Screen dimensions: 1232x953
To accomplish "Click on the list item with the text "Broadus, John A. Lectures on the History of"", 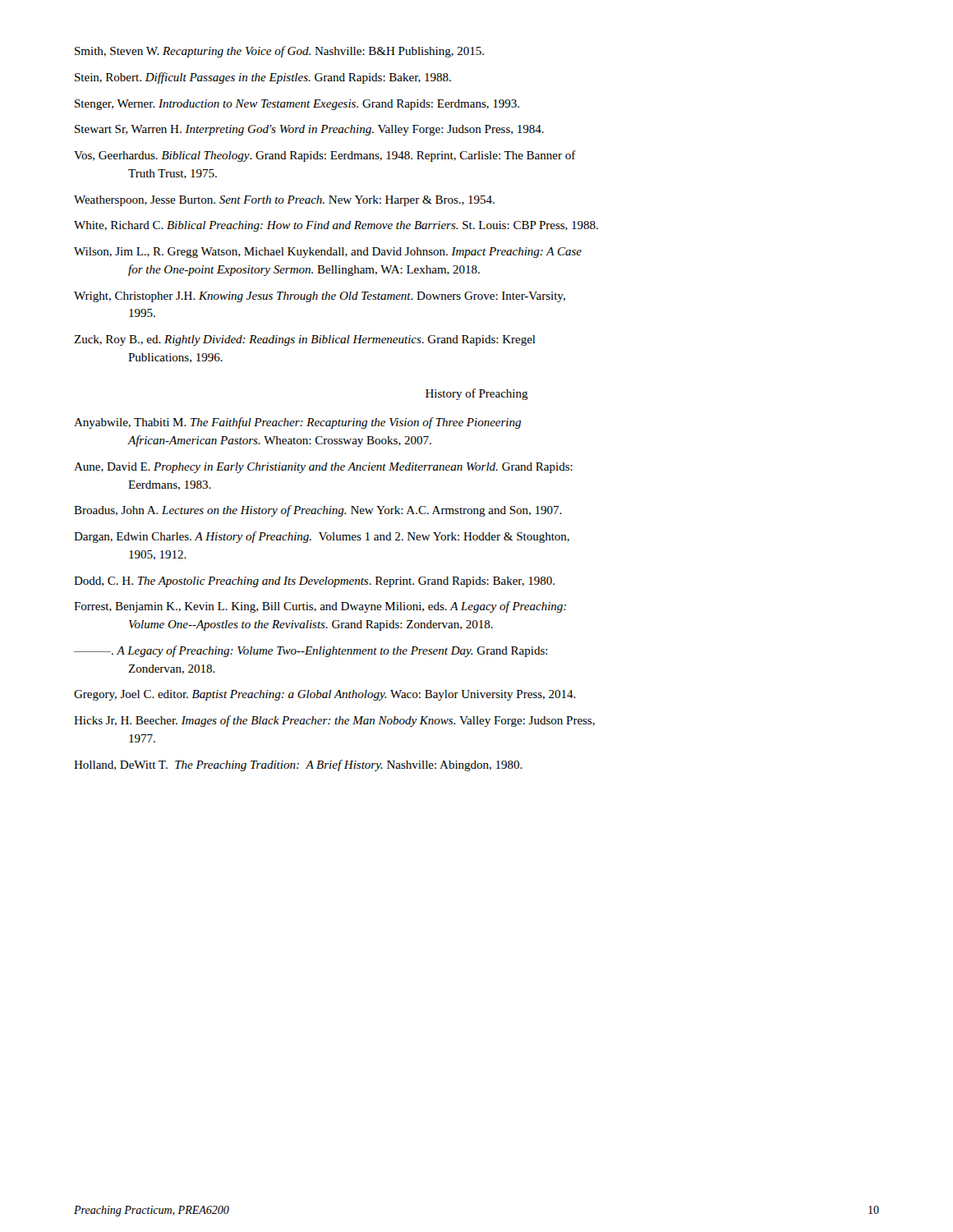I will 318,510.
